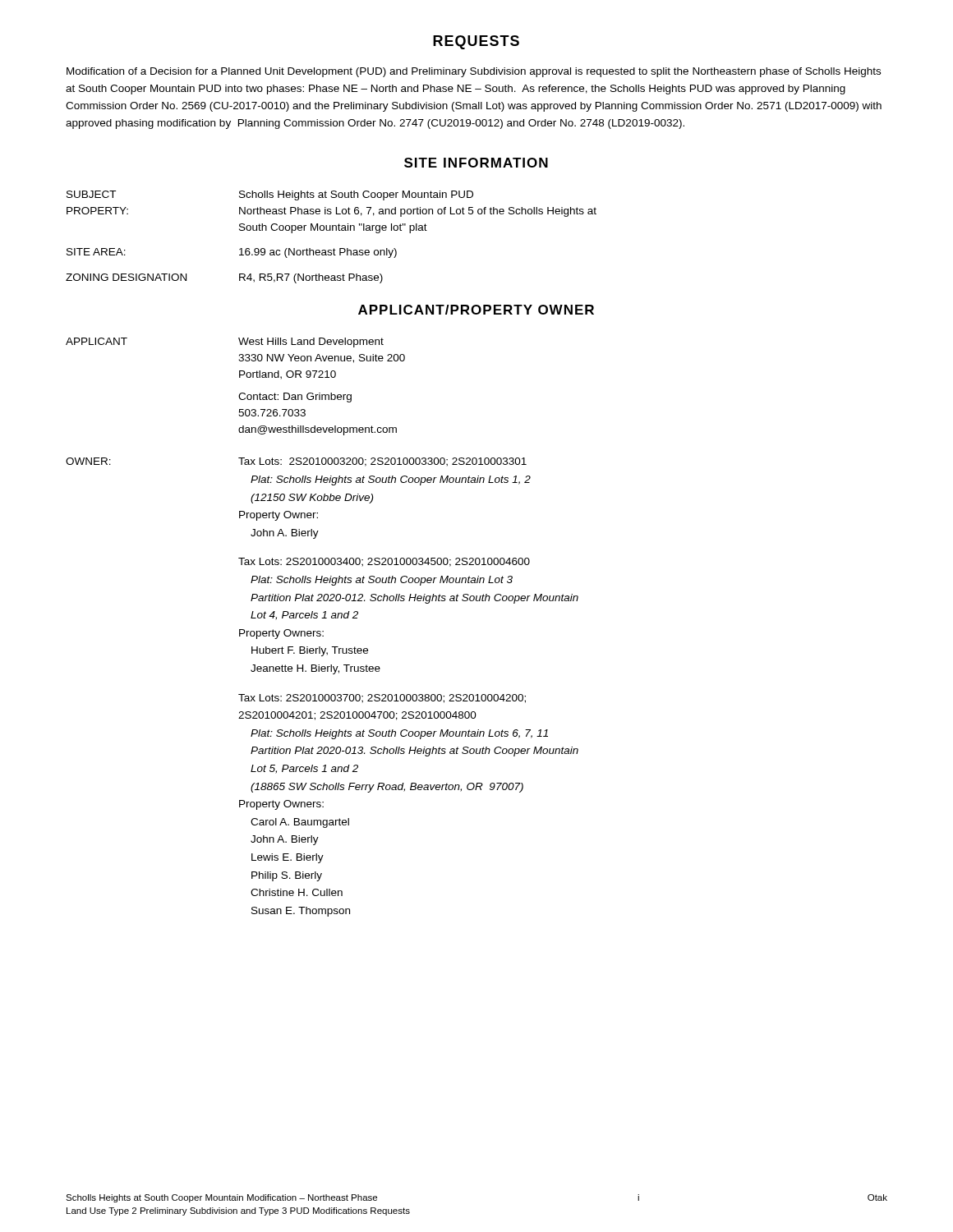This screenshot has width=953, height=1232.
Task: Point to the block beginning "Tax Lots: 2S2010003700; 2S2010003800; 2S2010004200; 2S2010004201; 2S2010004700; 2S2010004800"
Action: [382, 699]
